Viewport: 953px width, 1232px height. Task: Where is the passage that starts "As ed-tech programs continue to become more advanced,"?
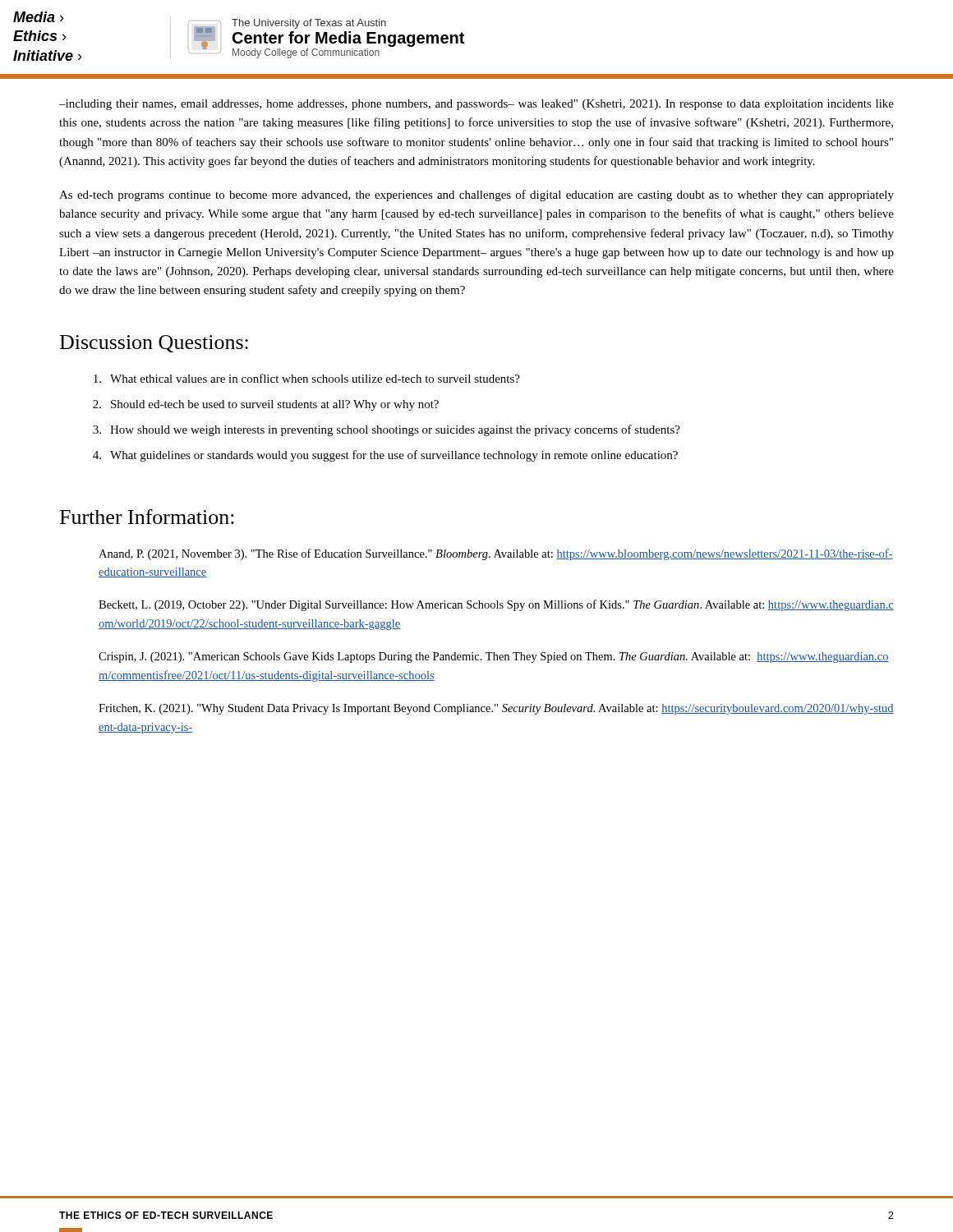tap(476, 242)
